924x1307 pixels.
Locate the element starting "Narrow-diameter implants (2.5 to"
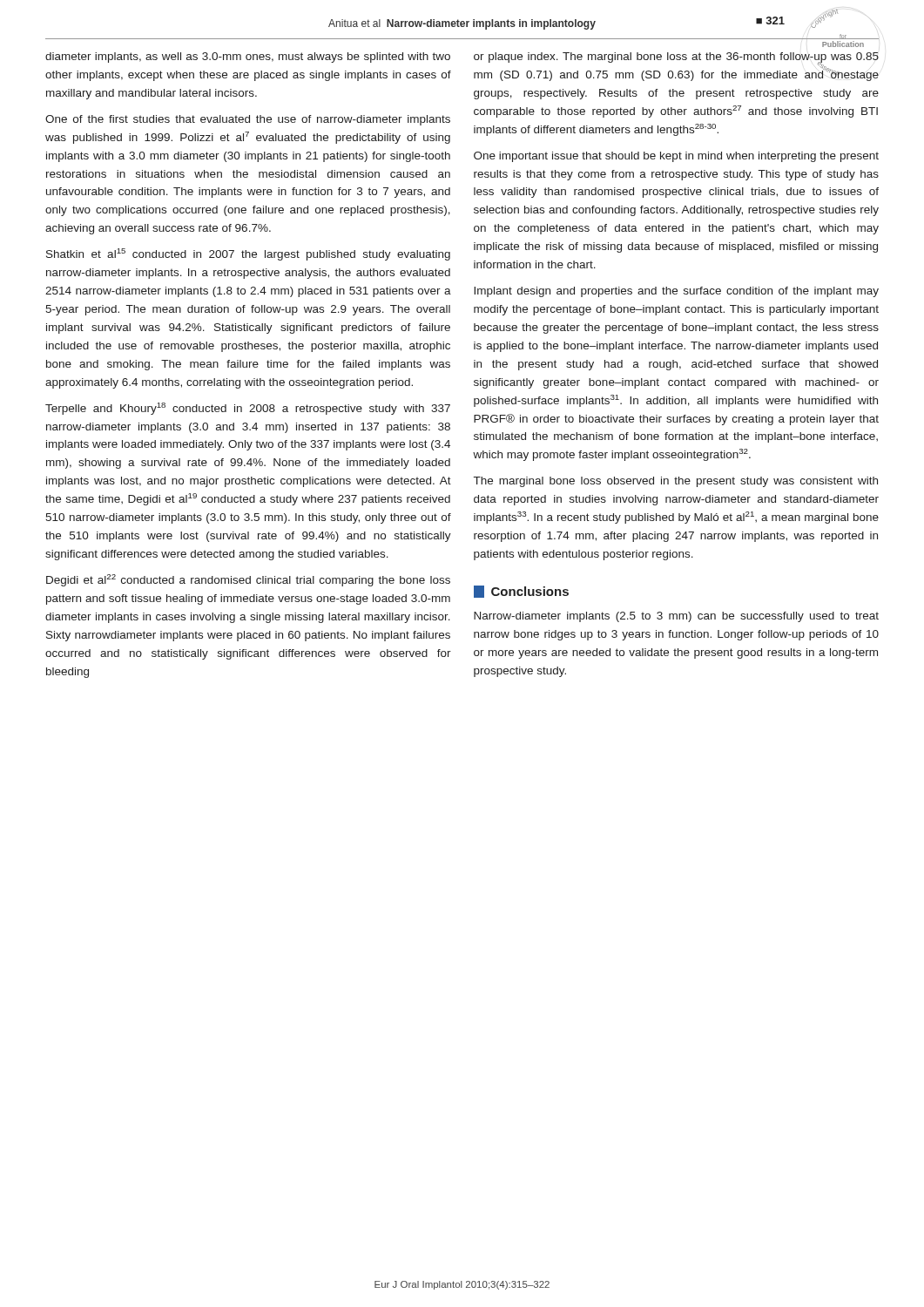point(676,644)
